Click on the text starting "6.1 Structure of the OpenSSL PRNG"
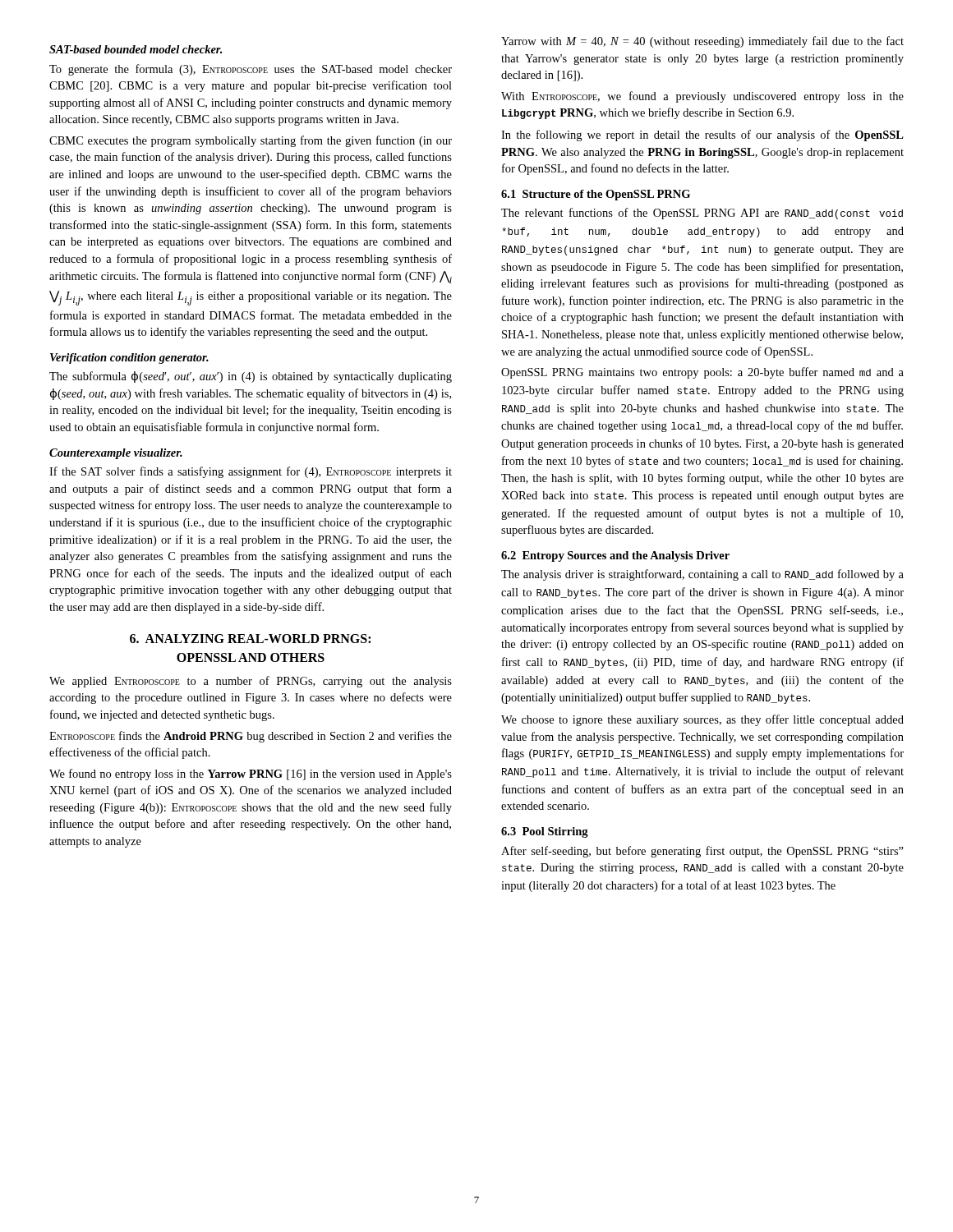 point(596,195)
